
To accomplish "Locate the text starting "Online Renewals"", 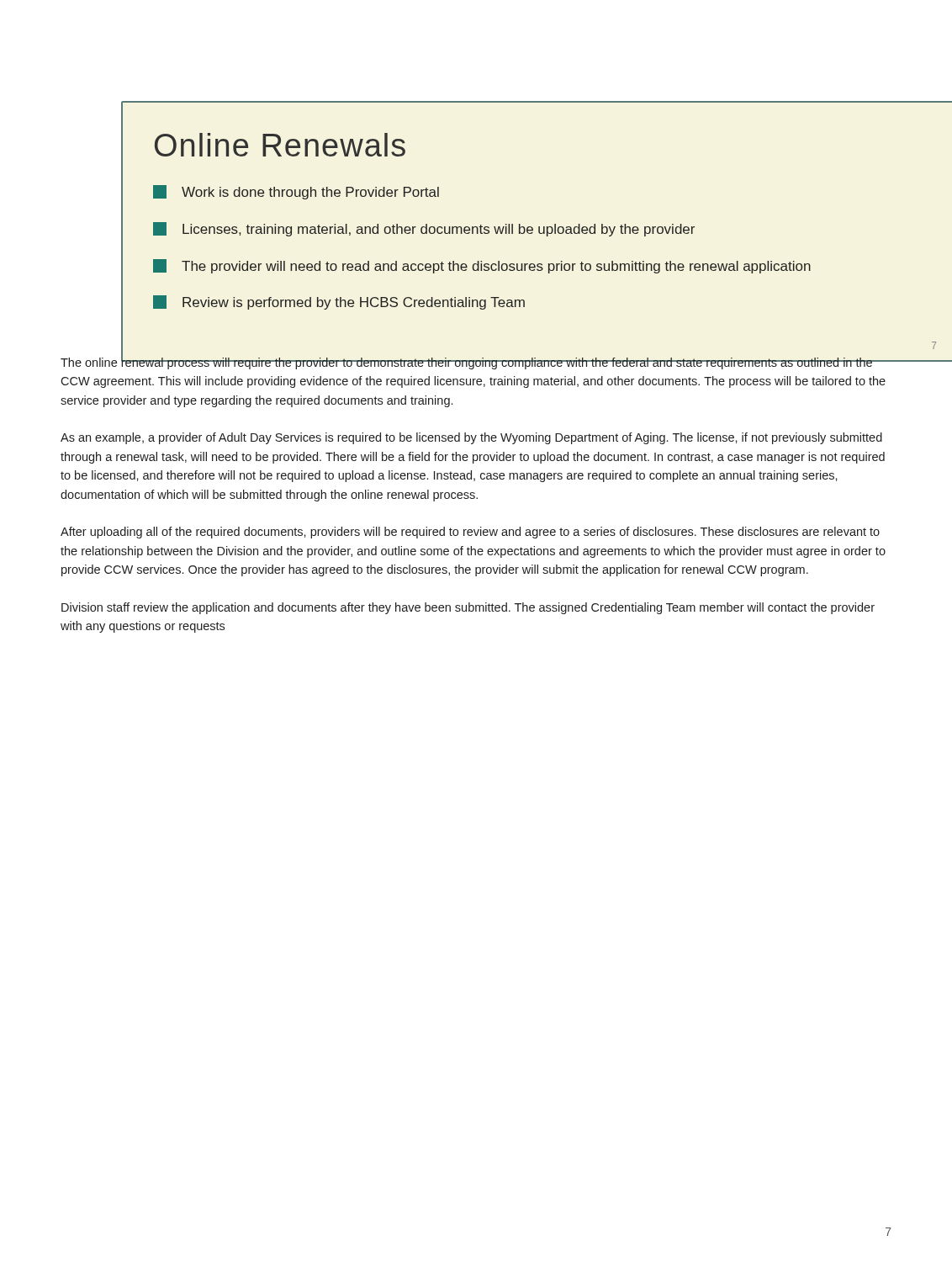I will point(280,146).
